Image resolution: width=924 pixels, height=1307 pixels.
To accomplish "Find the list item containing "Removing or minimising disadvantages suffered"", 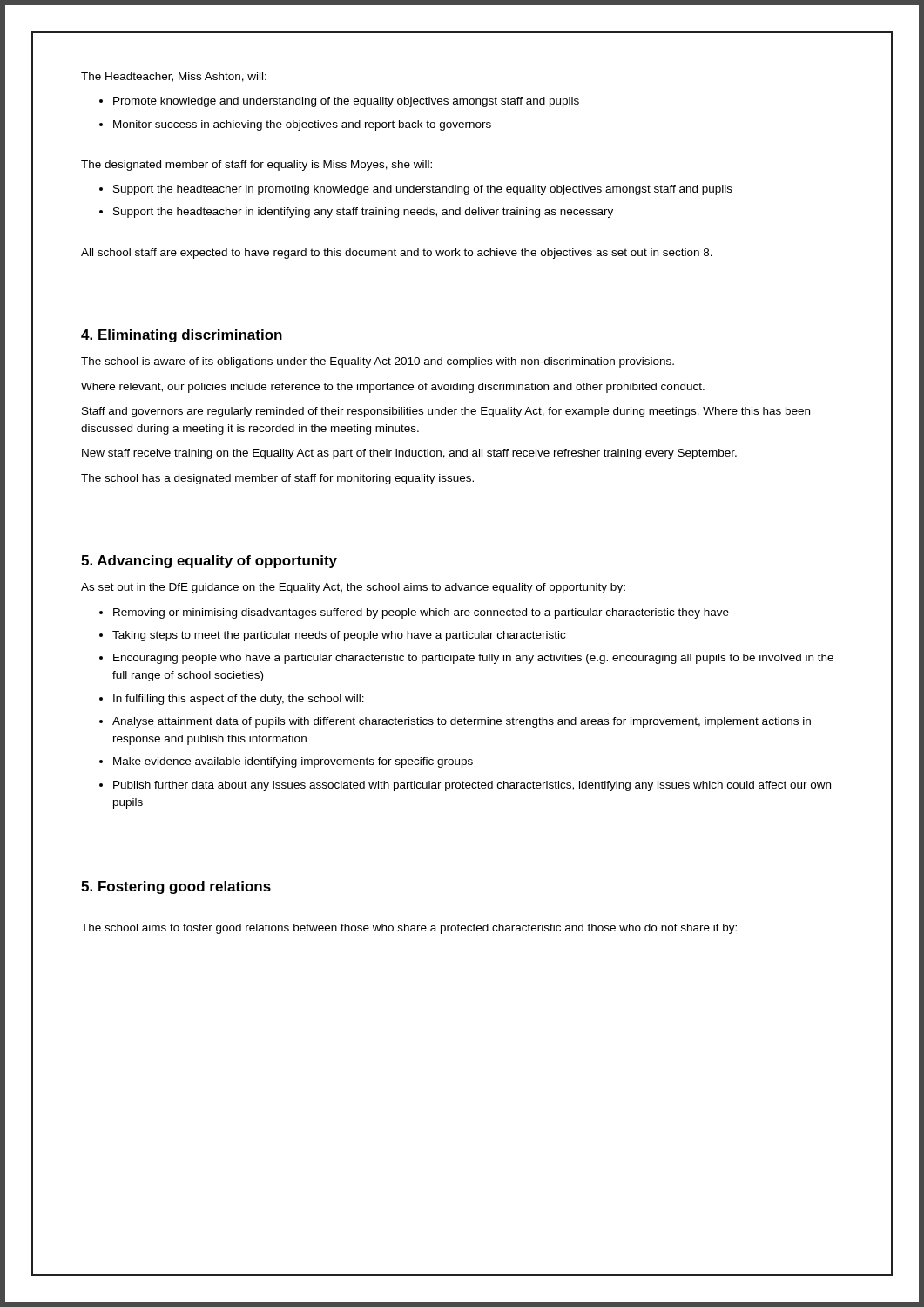I will point(478,612).
